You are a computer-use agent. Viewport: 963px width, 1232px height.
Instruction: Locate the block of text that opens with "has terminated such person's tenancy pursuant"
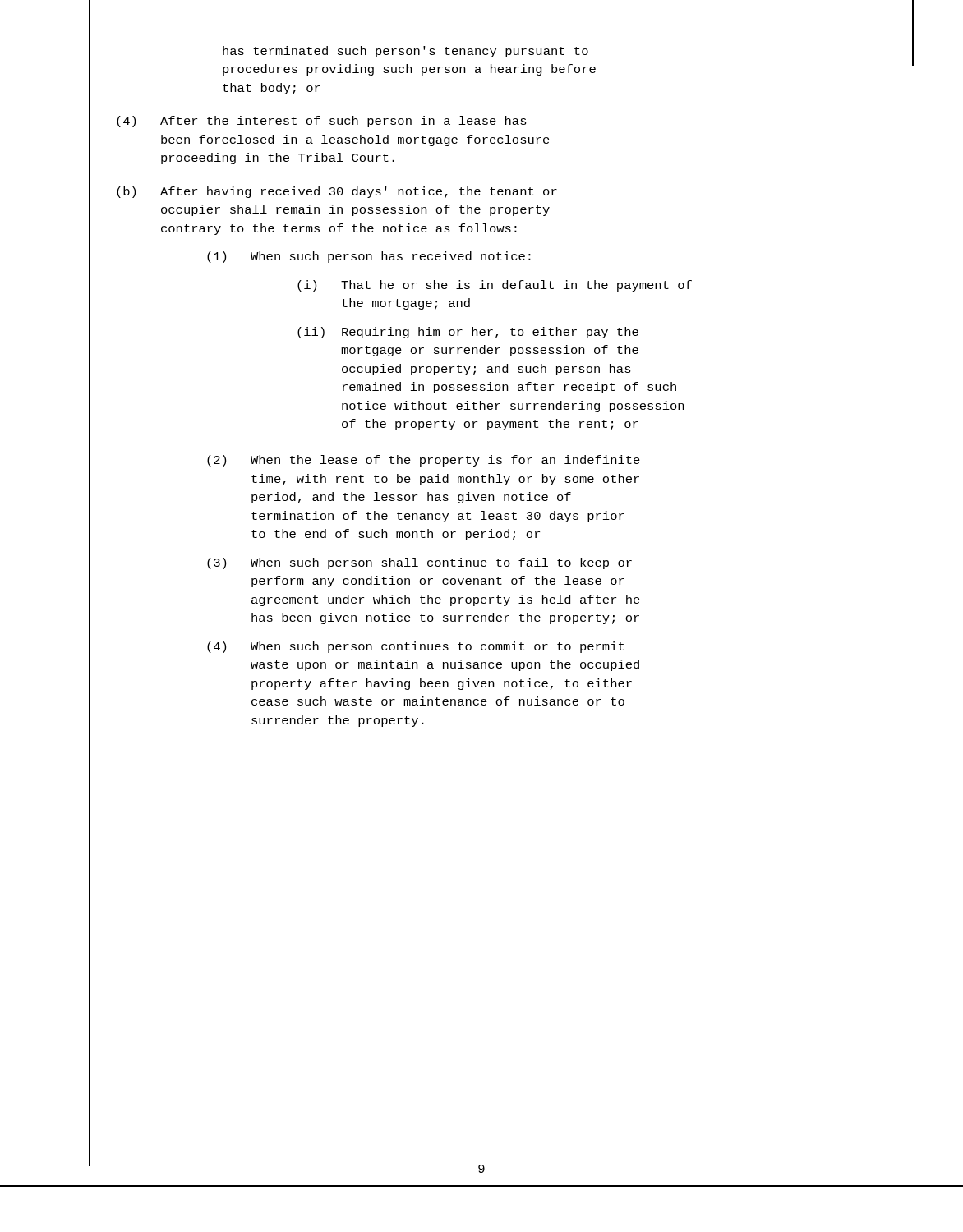(409, 70)
